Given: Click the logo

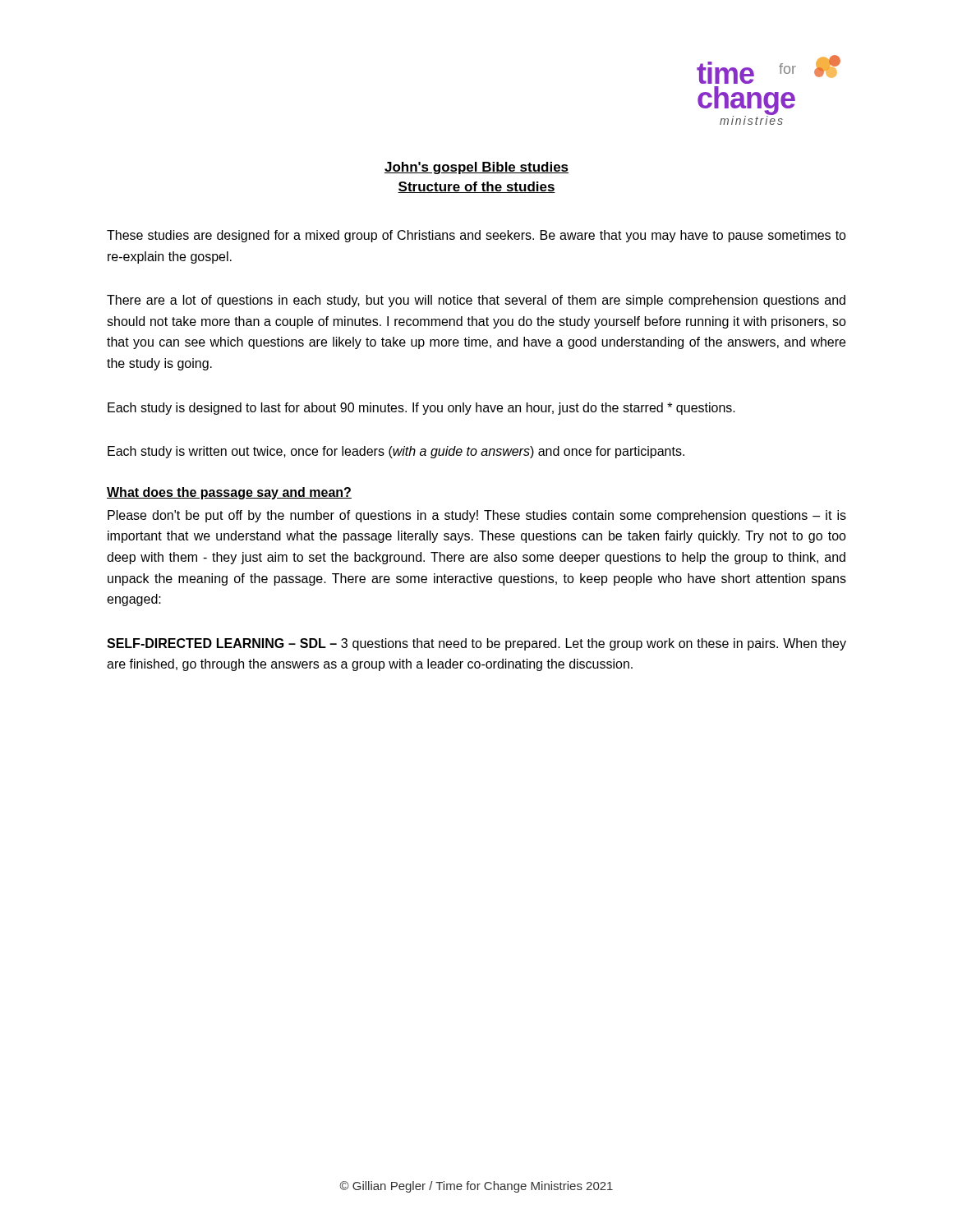Looking at the screenshot, I should click(x=476, y=92).
